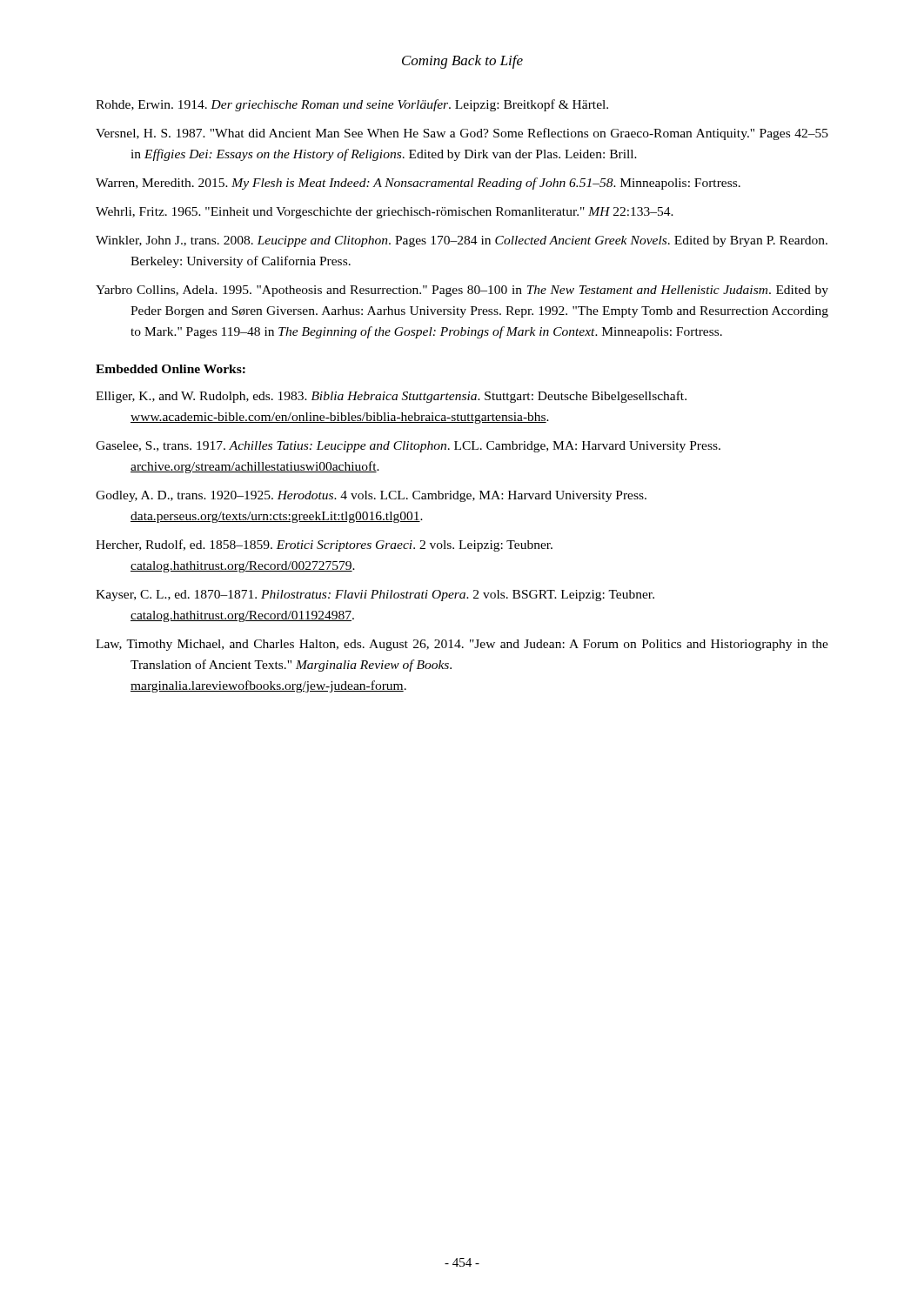Click the passage that begins "Winkler, John J., trans. 2008. Leucippe and Clitophon."

[x=462, y=250]
